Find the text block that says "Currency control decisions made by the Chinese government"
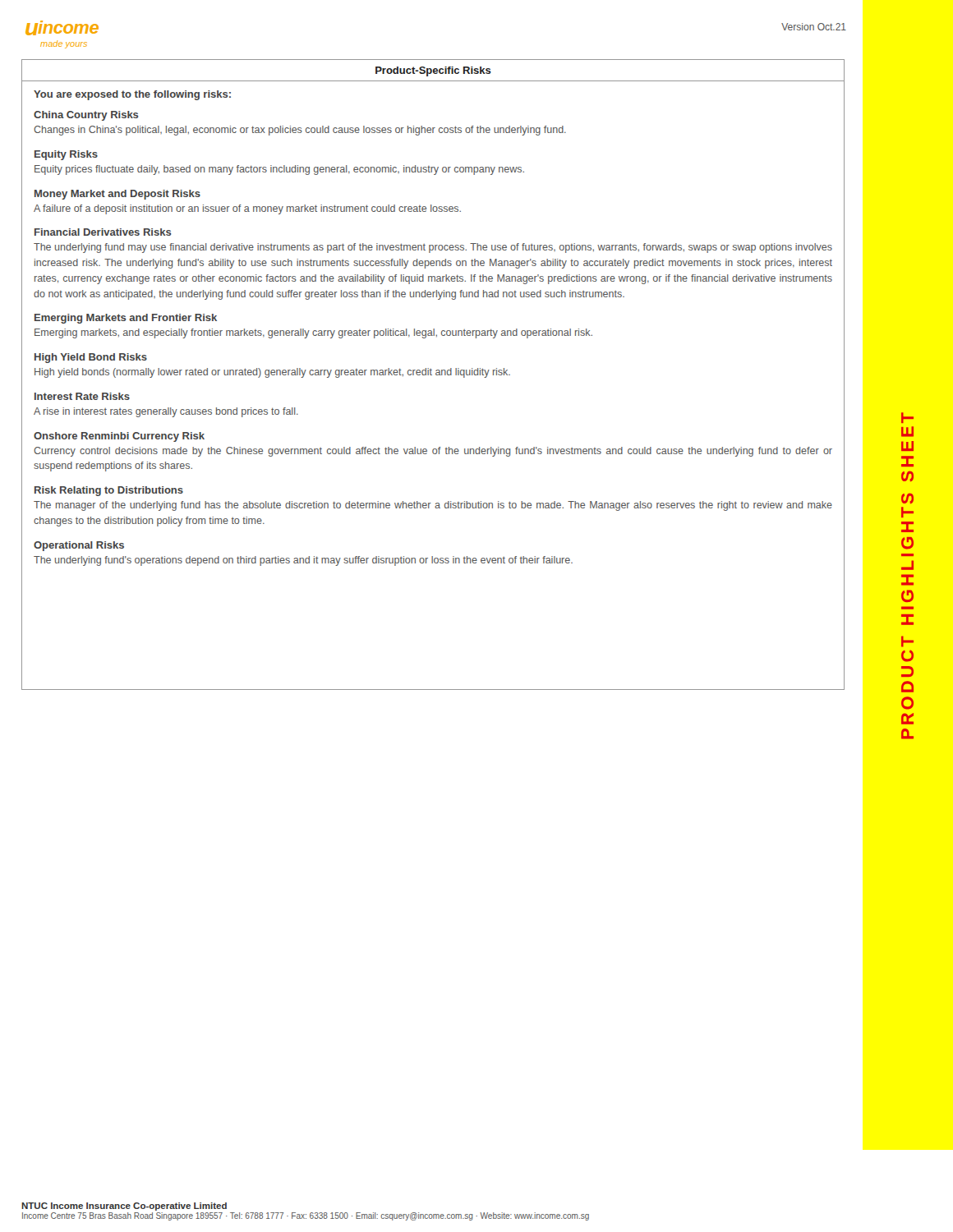Image resolution: width=953 pixels, height=1232 pixels. pos(433,458)
